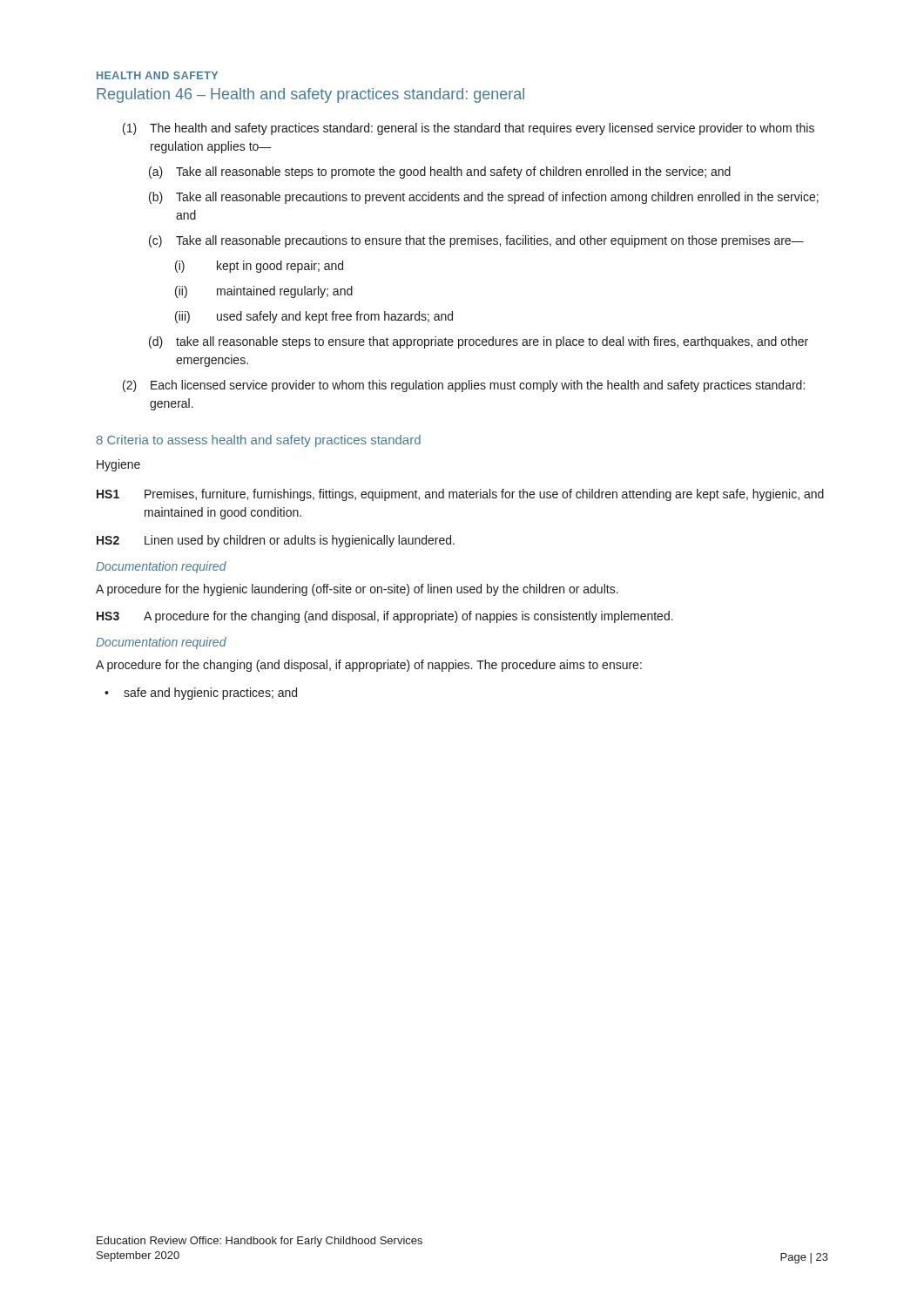
Task: Locate the block of text that opens with "(iii) used safely"
Action: tap(314, 317)
